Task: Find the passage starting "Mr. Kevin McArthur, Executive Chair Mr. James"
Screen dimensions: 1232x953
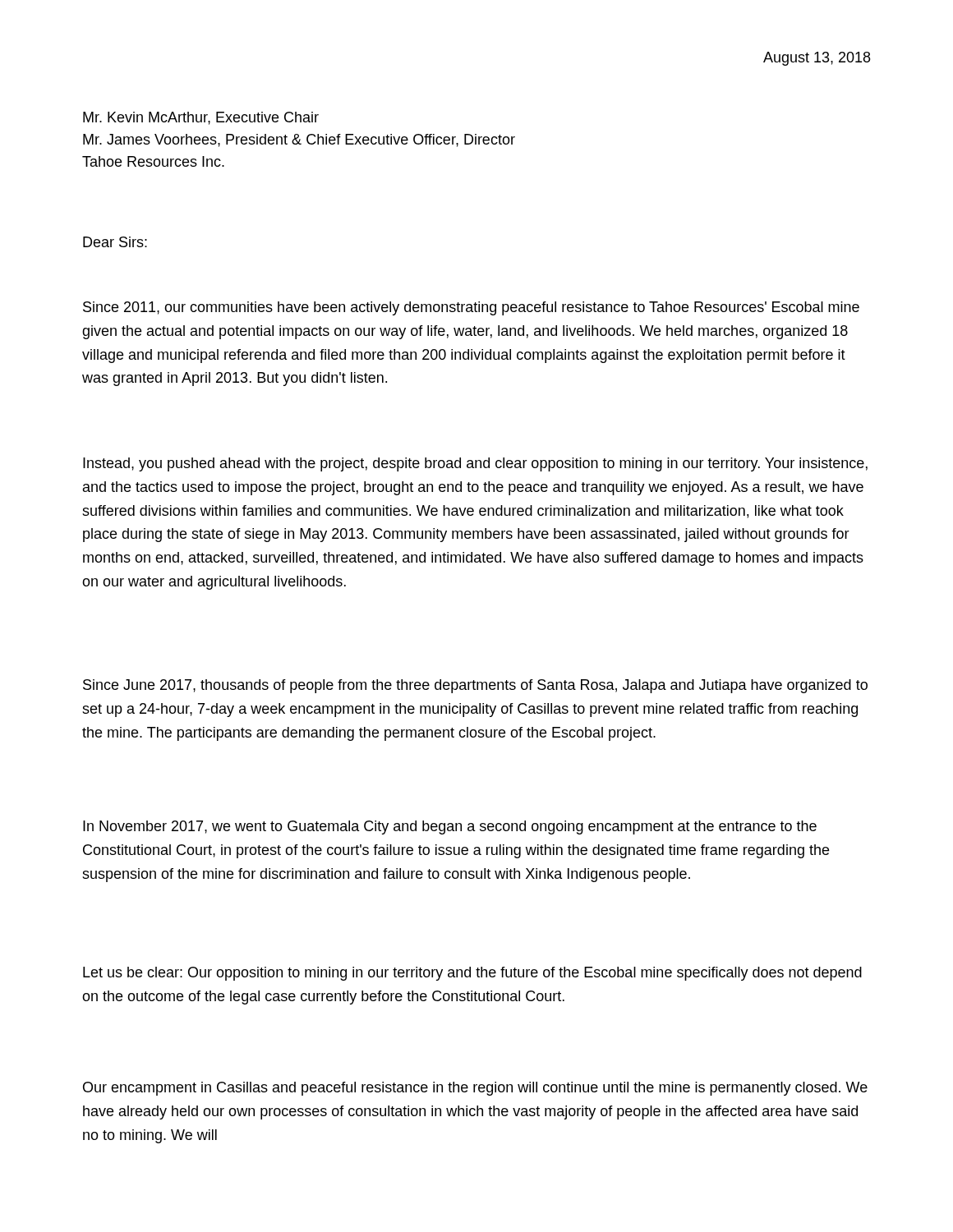Action: pos(299,140)
